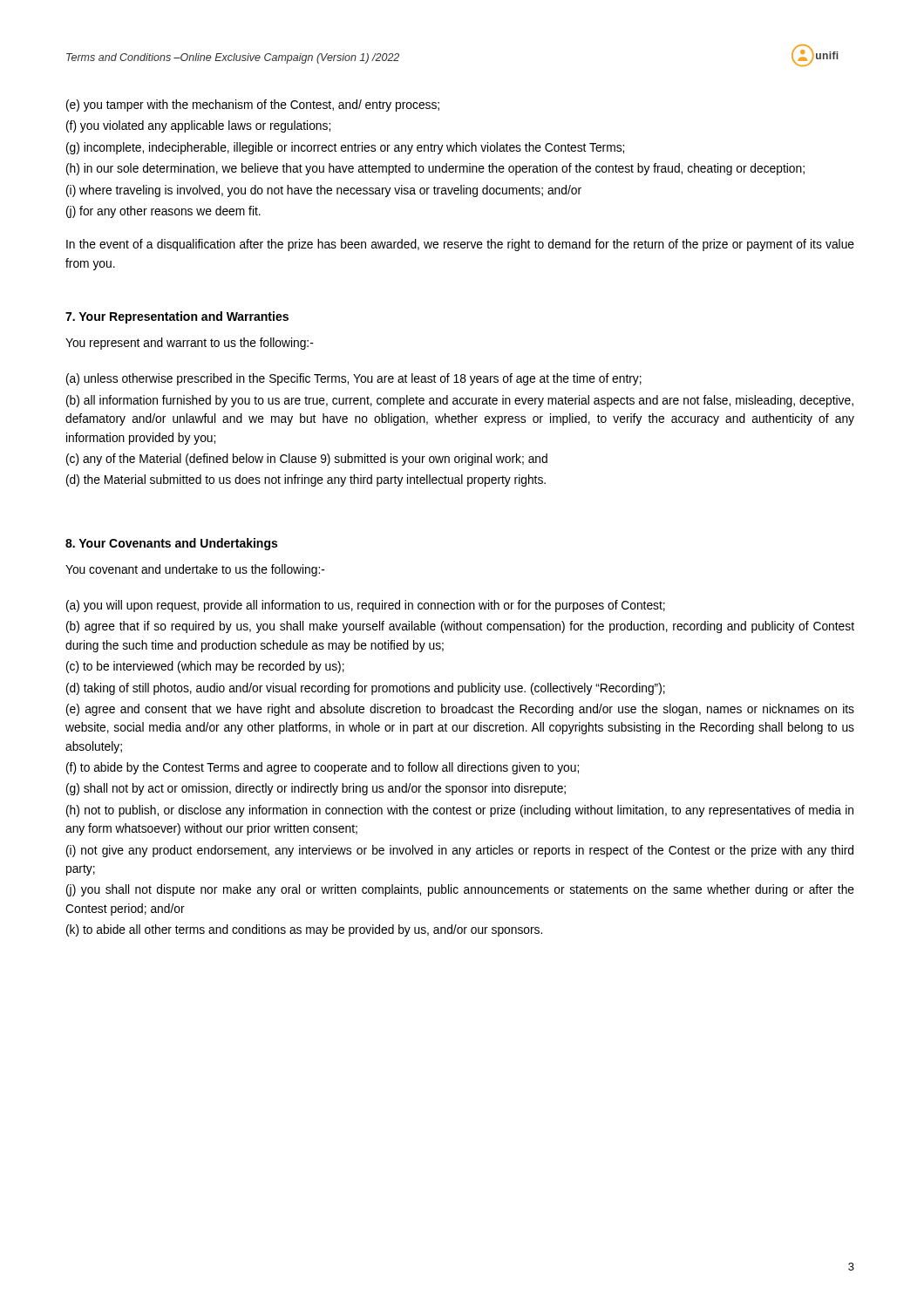Select the passage starting "(f) you violated any applicable laws or"
924x1308 pixels.
pyautogui.click(x=198, y=126)
